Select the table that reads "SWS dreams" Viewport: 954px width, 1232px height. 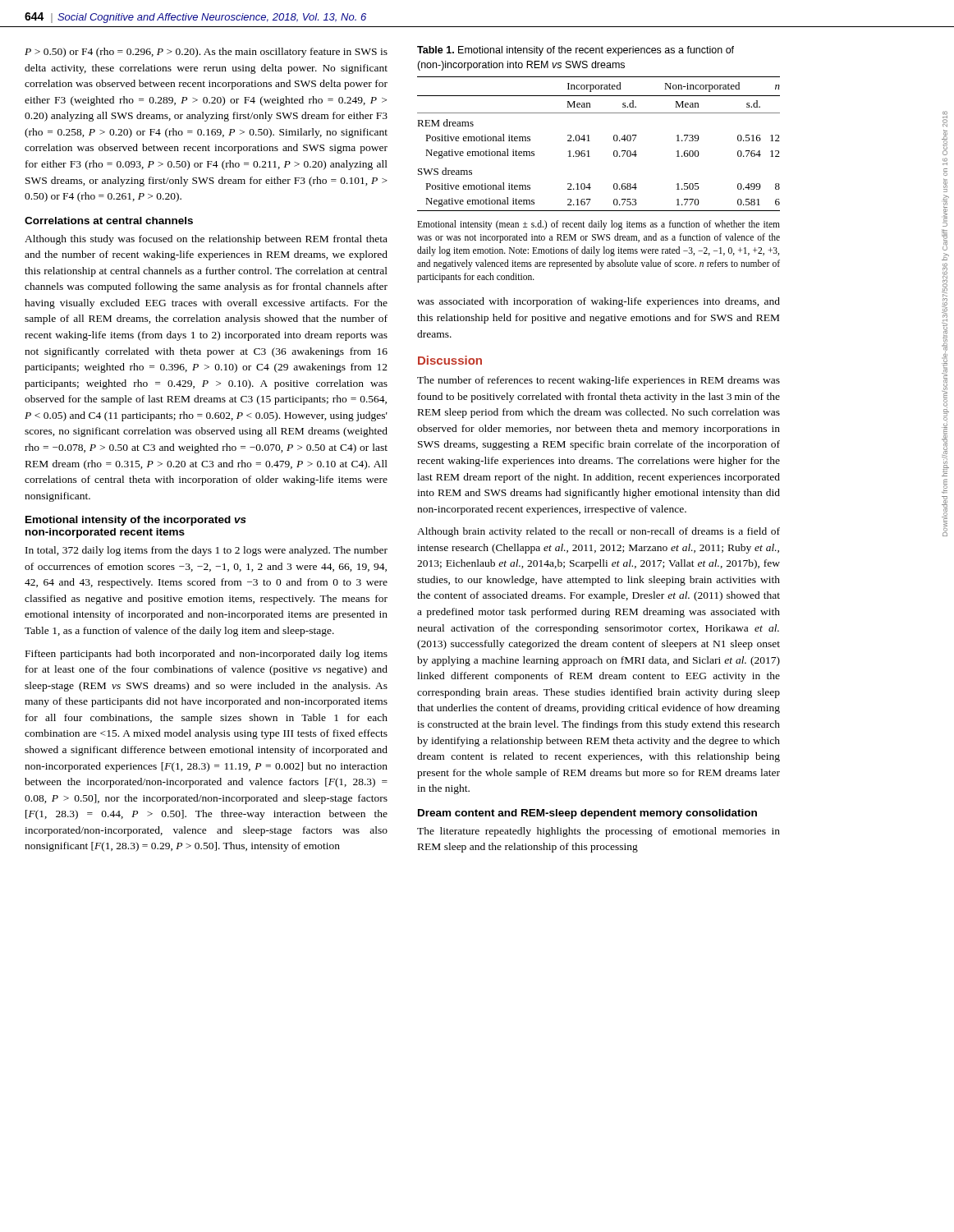pyautogui.click(x=599, y=144)
